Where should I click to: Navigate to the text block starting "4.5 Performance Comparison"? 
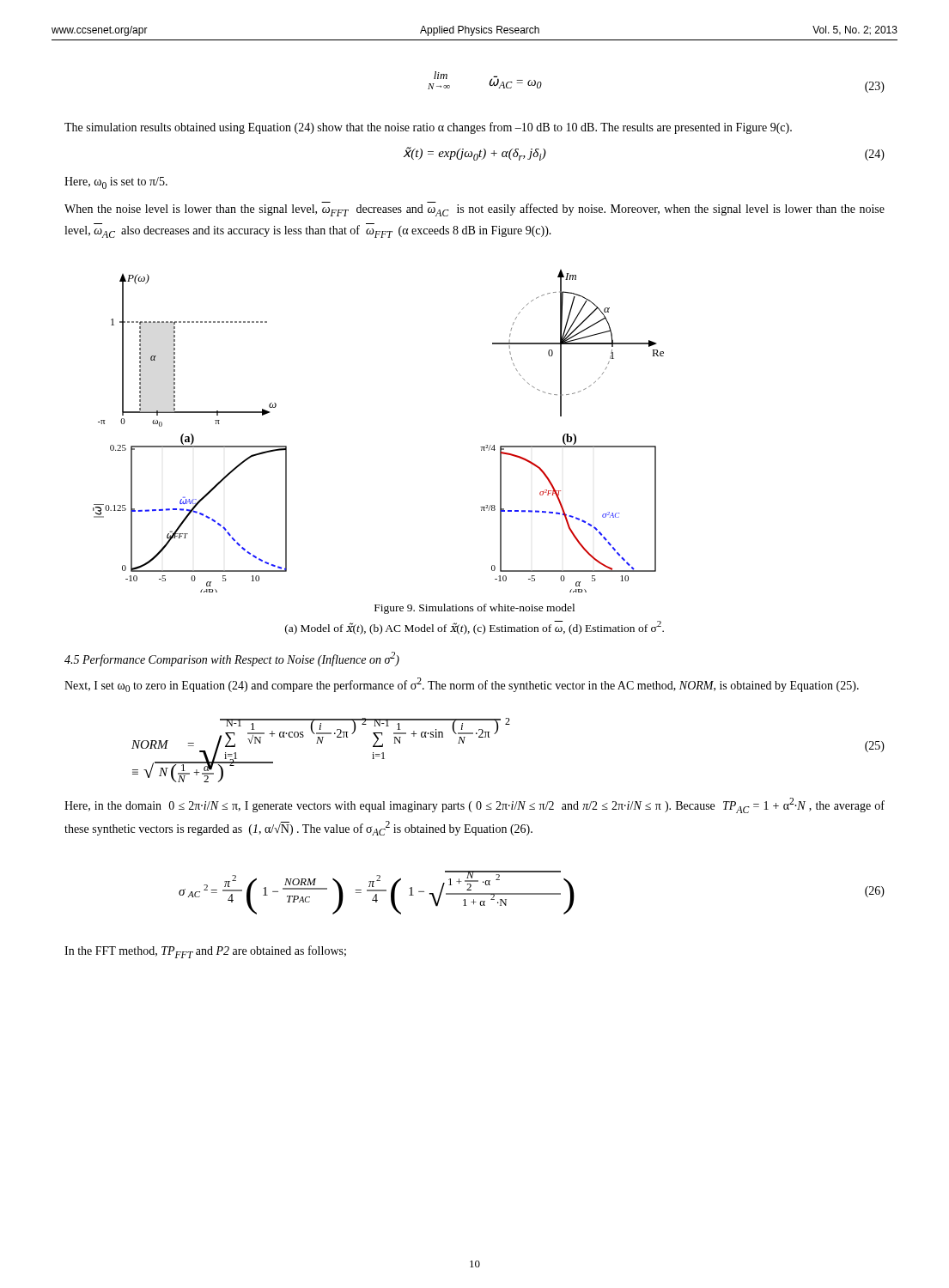[232, 658]
